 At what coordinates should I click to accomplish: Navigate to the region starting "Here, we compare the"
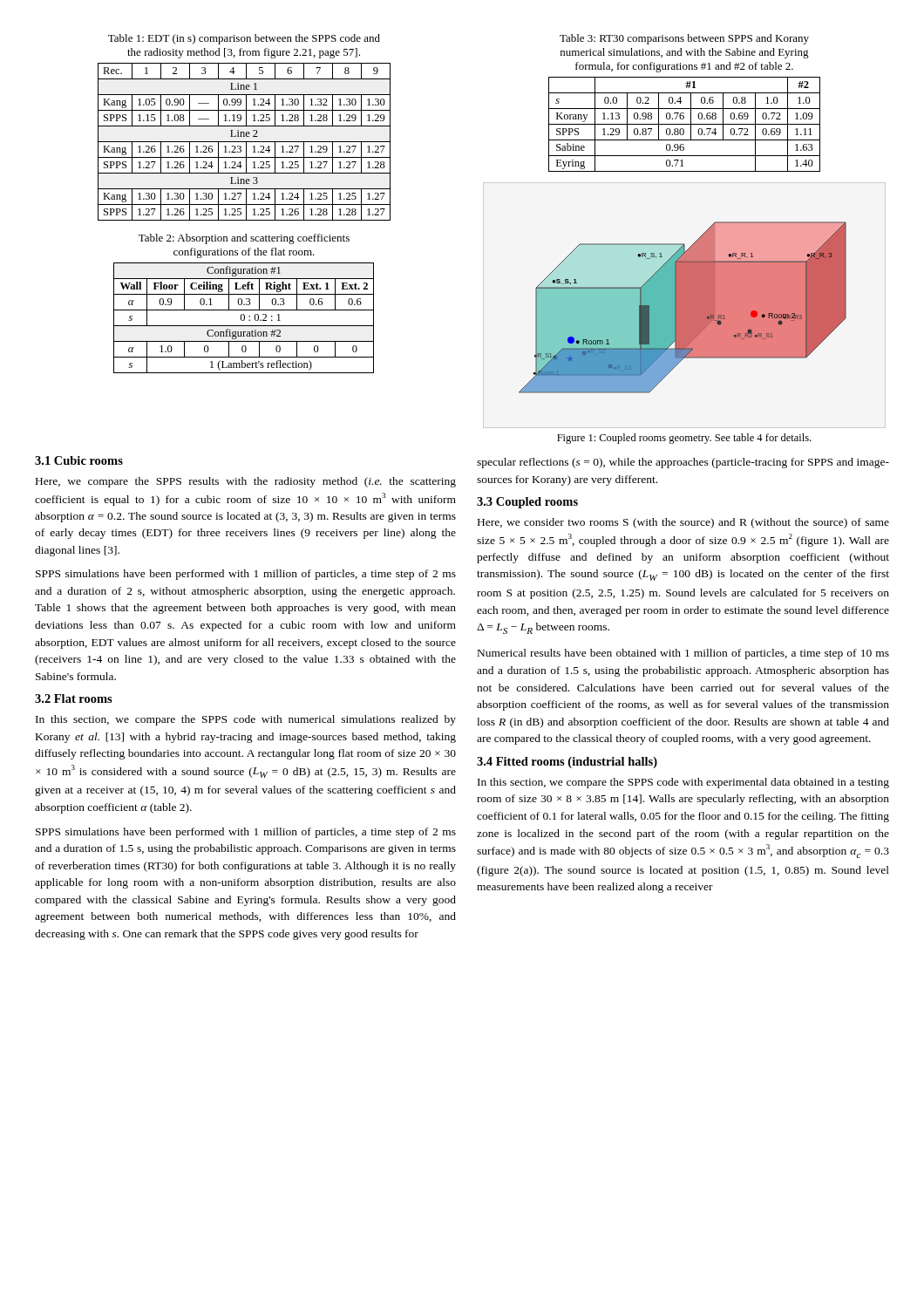[245, 515]
